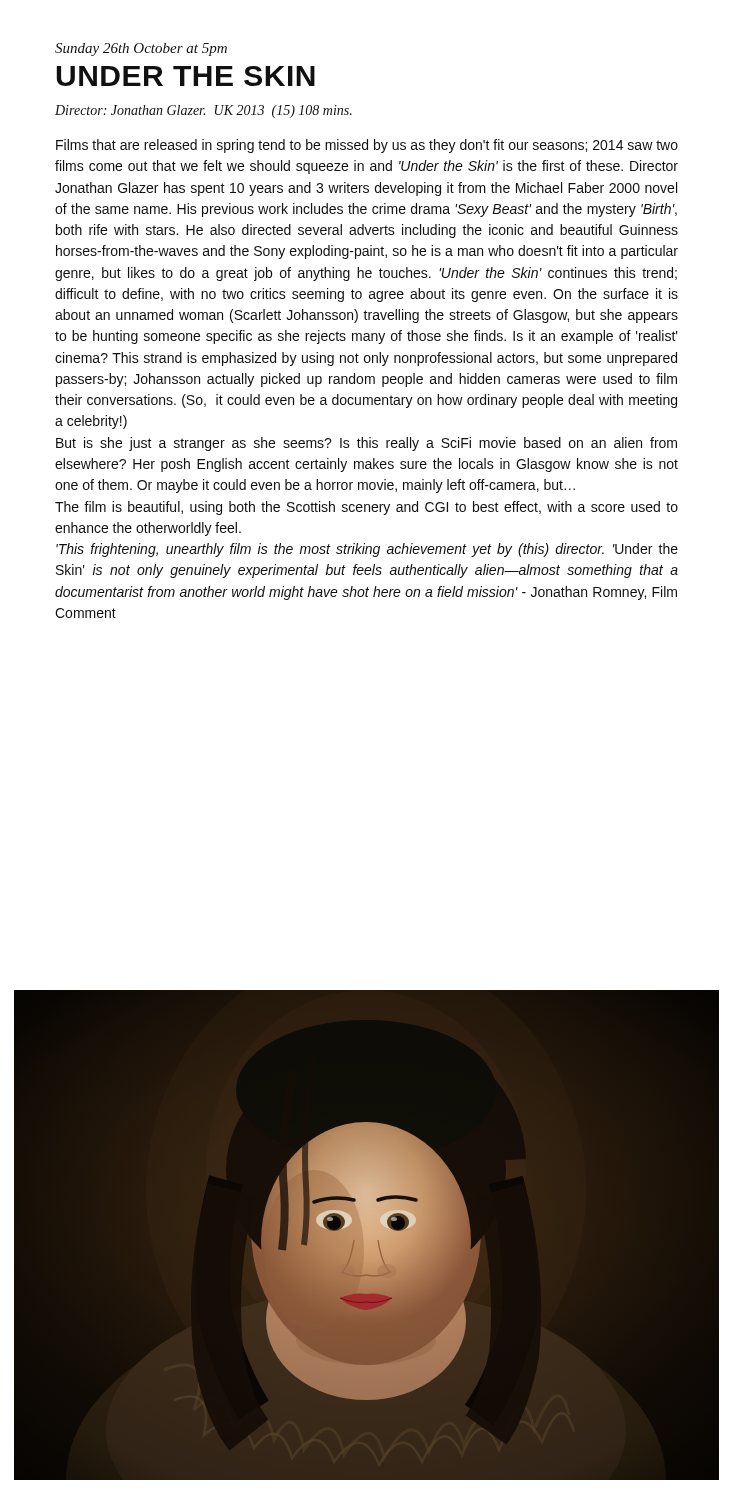Click on the element starting "Films that are"

click(x=366, y=379)
